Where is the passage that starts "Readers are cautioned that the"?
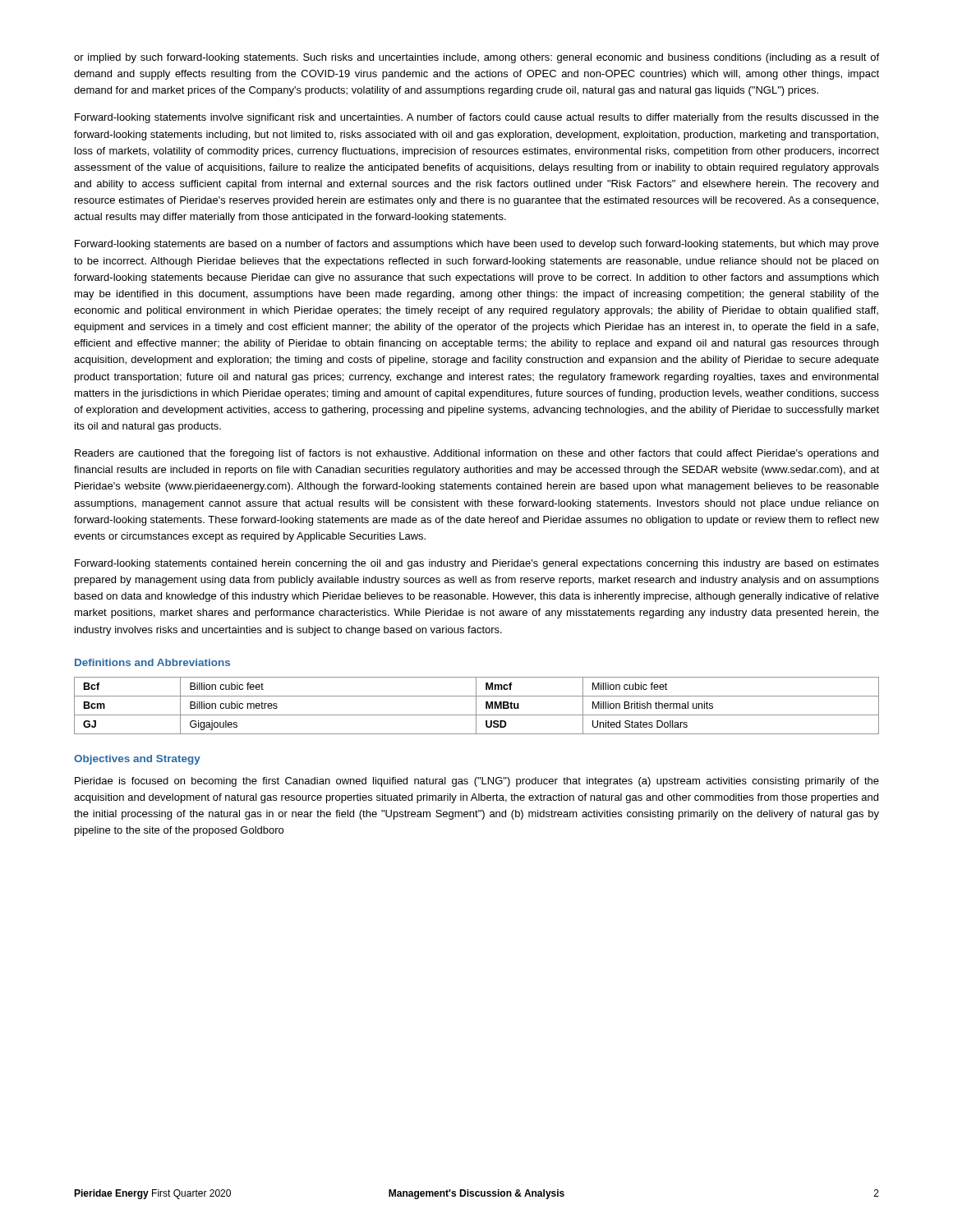This screenshot has width=953, height=1232. (x=476, y=494)
